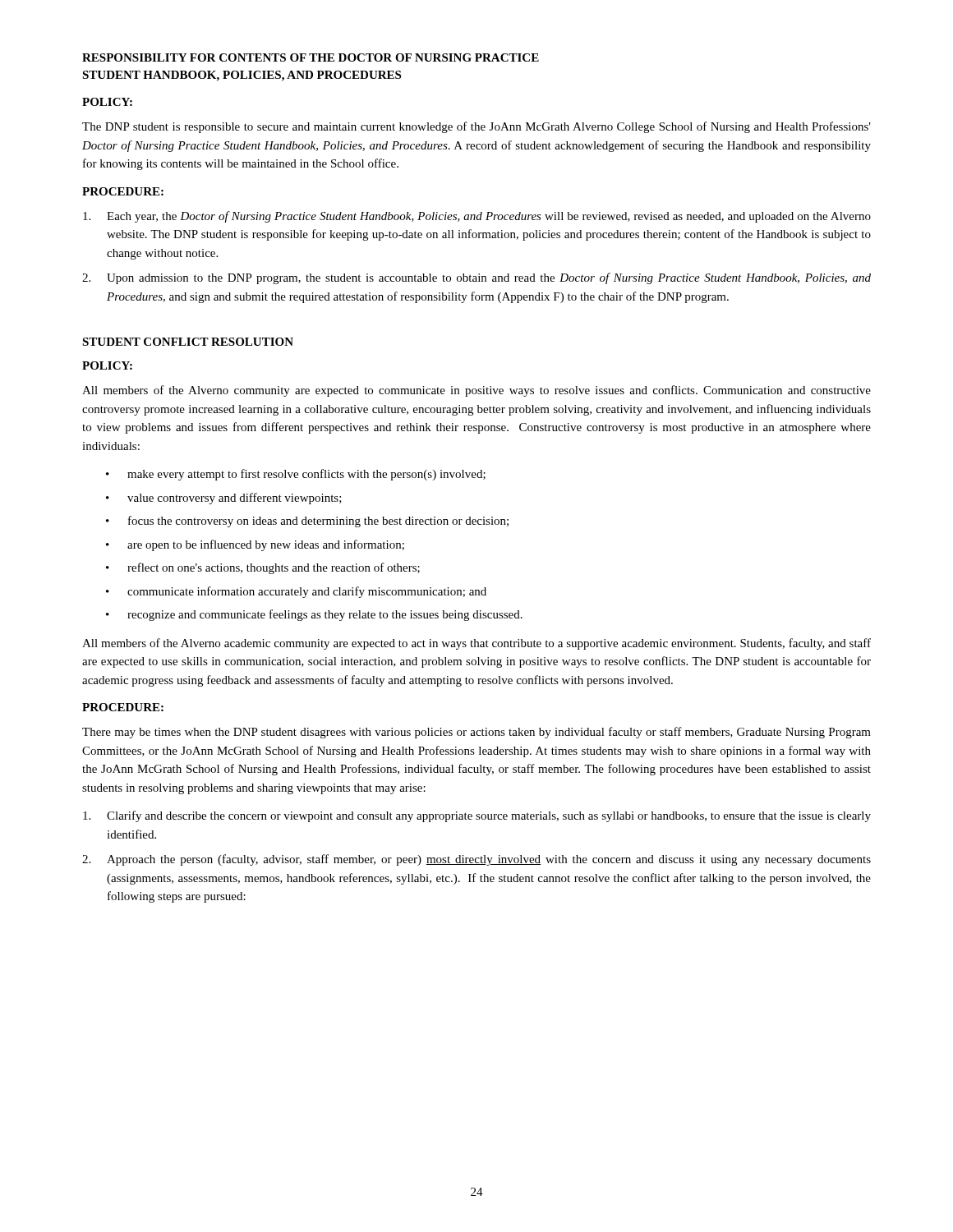Viewport: 953px width, 1232px height.
Task: Point to the title beginning "RESPONSIBILITY FOR CONTENTS OF THE DOCTOR OF"
Action: pyautogui.click(x=476, y=67)
